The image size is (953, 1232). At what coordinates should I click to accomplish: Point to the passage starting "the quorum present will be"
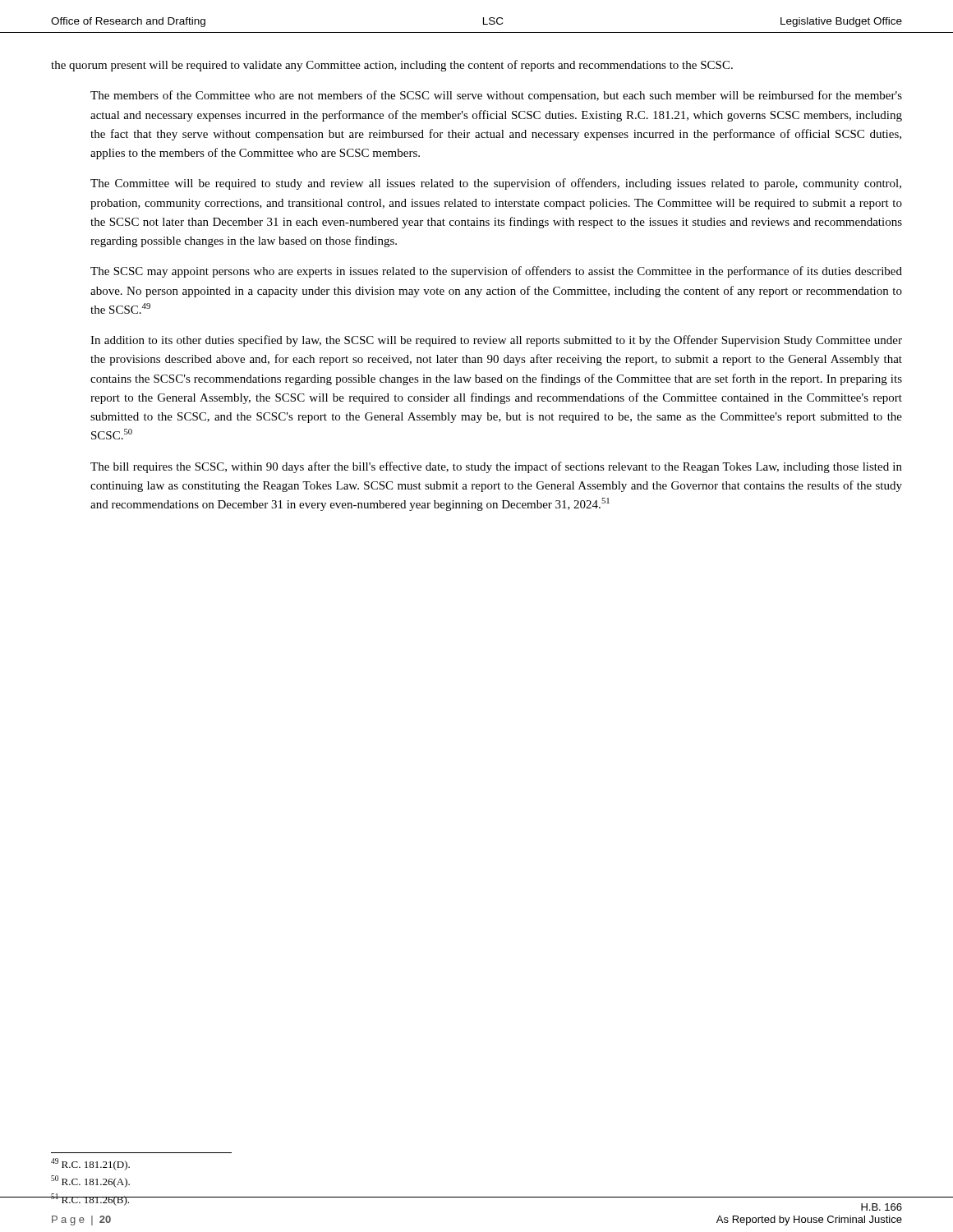coord(392,65)
